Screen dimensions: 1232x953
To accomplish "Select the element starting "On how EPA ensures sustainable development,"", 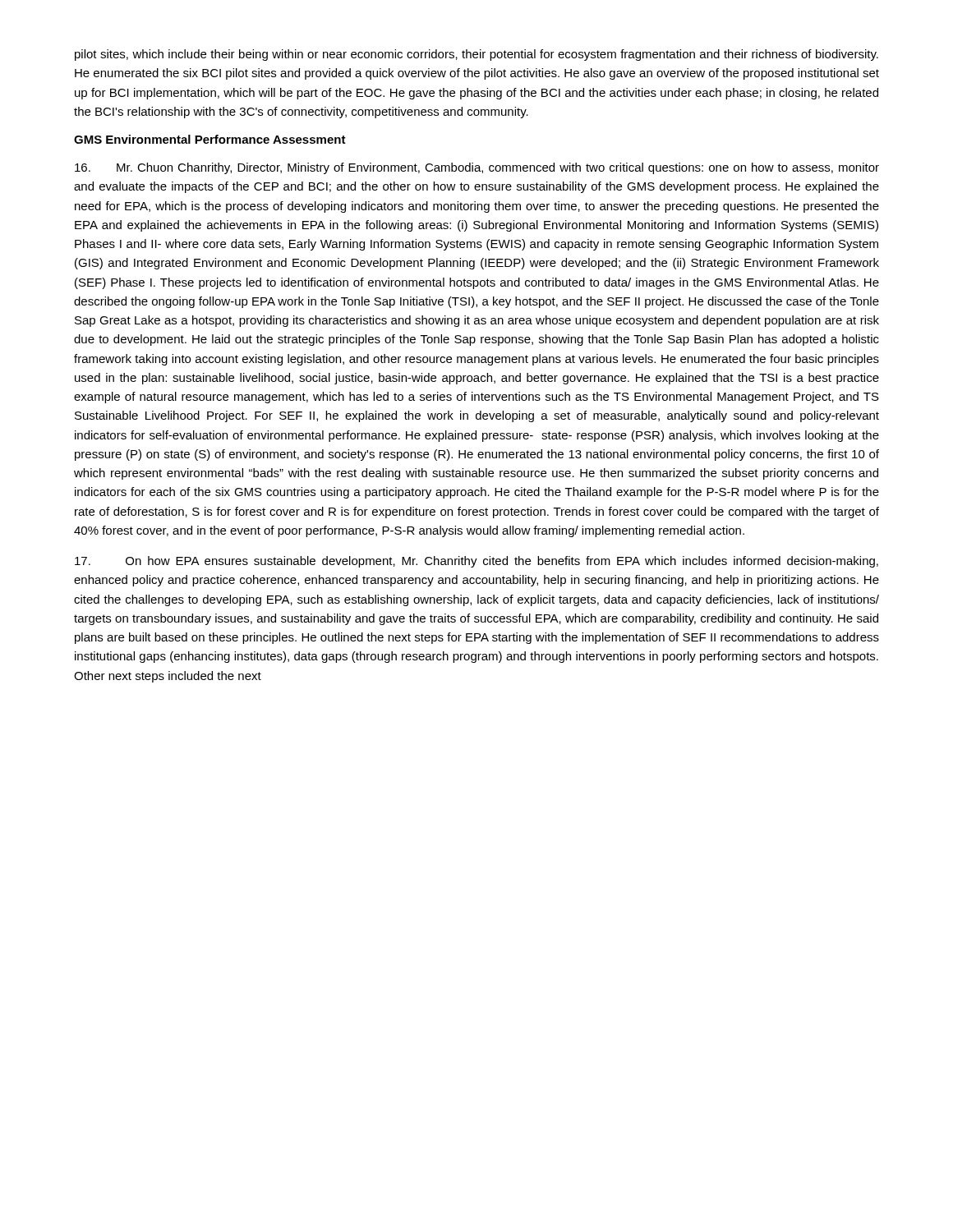I will coord(476,618).
